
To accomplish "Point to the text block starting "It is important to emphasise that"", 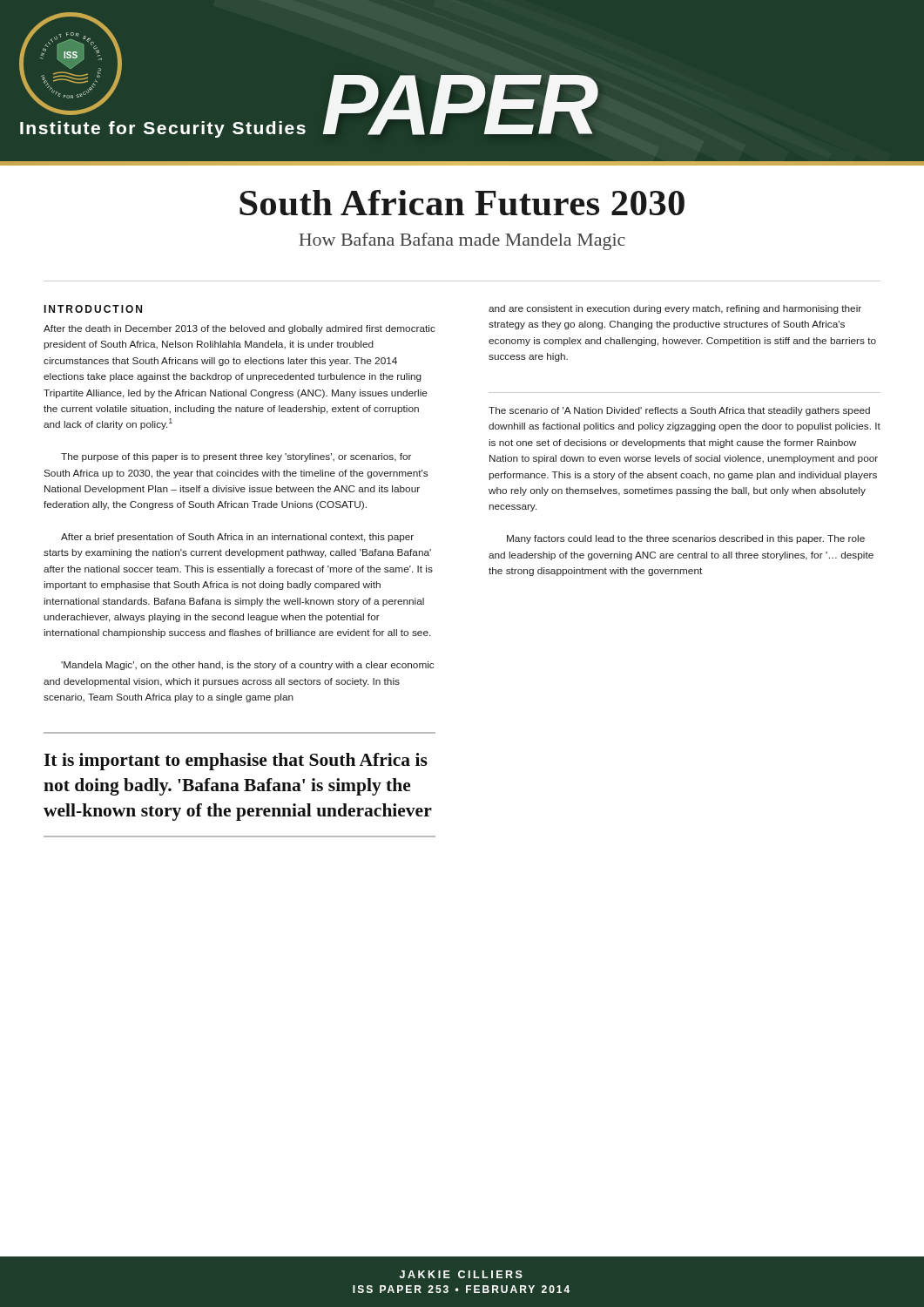I will tap(240, 786).
